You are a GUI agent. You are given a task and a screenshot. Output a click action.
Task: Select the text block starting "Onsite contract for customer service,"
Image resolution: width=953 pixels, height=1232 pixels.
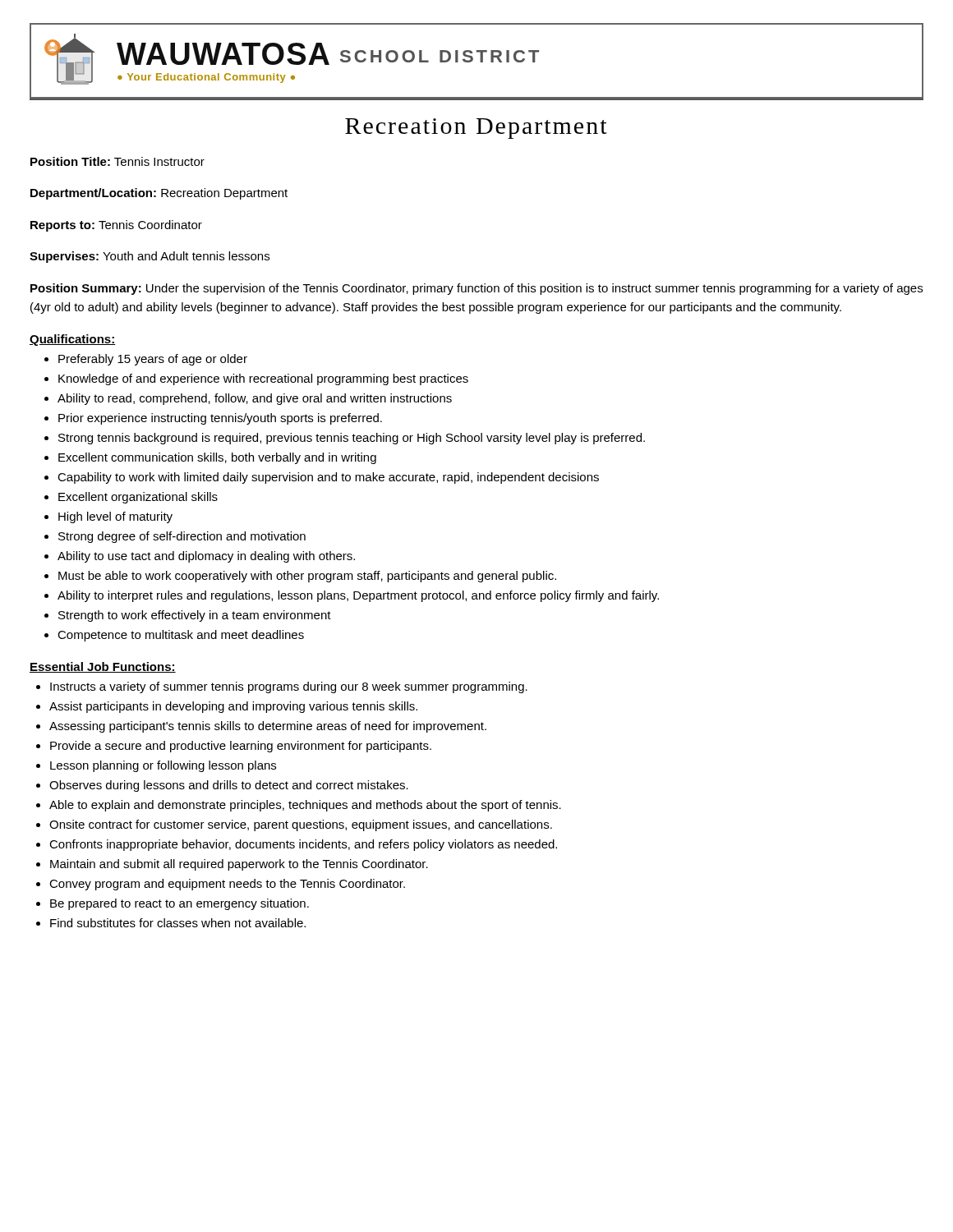click(301, 824)
